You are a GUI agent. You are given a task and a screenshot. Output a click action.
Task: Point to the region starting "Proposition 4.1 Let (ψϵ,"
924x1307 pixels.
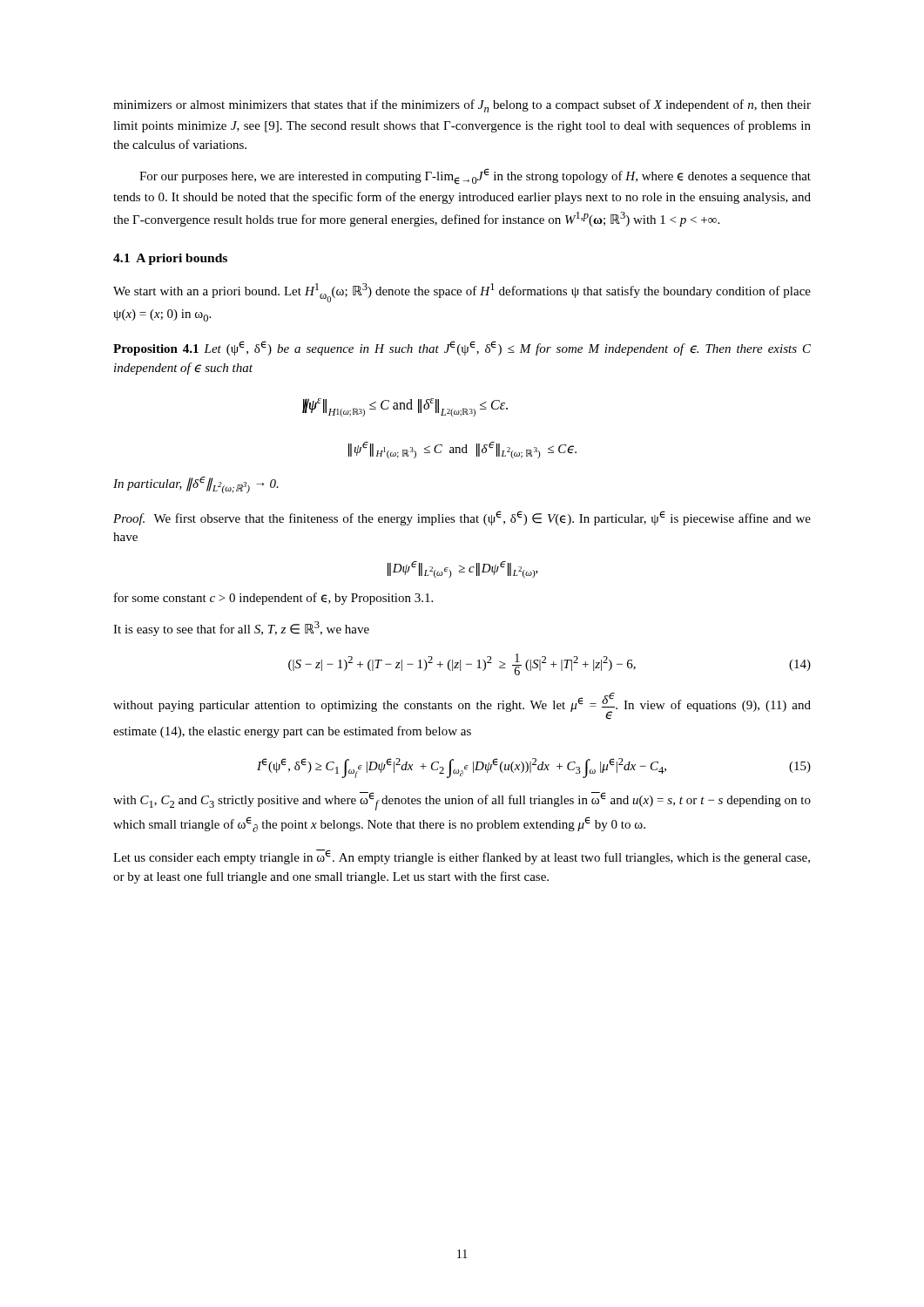click(462, 357)
